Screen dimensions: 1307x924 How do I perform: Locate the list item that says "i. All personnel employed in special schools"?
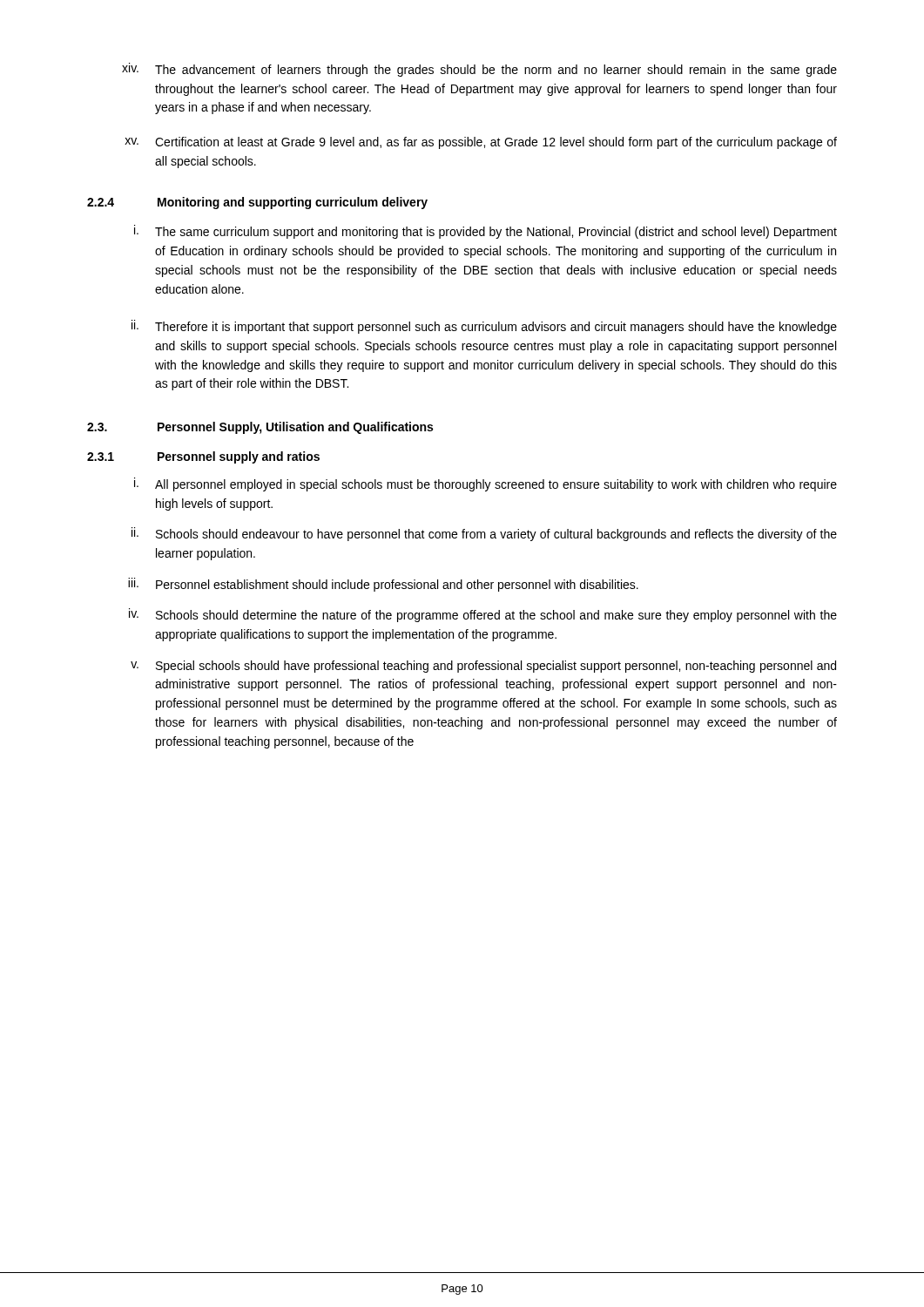coord(462,495)
